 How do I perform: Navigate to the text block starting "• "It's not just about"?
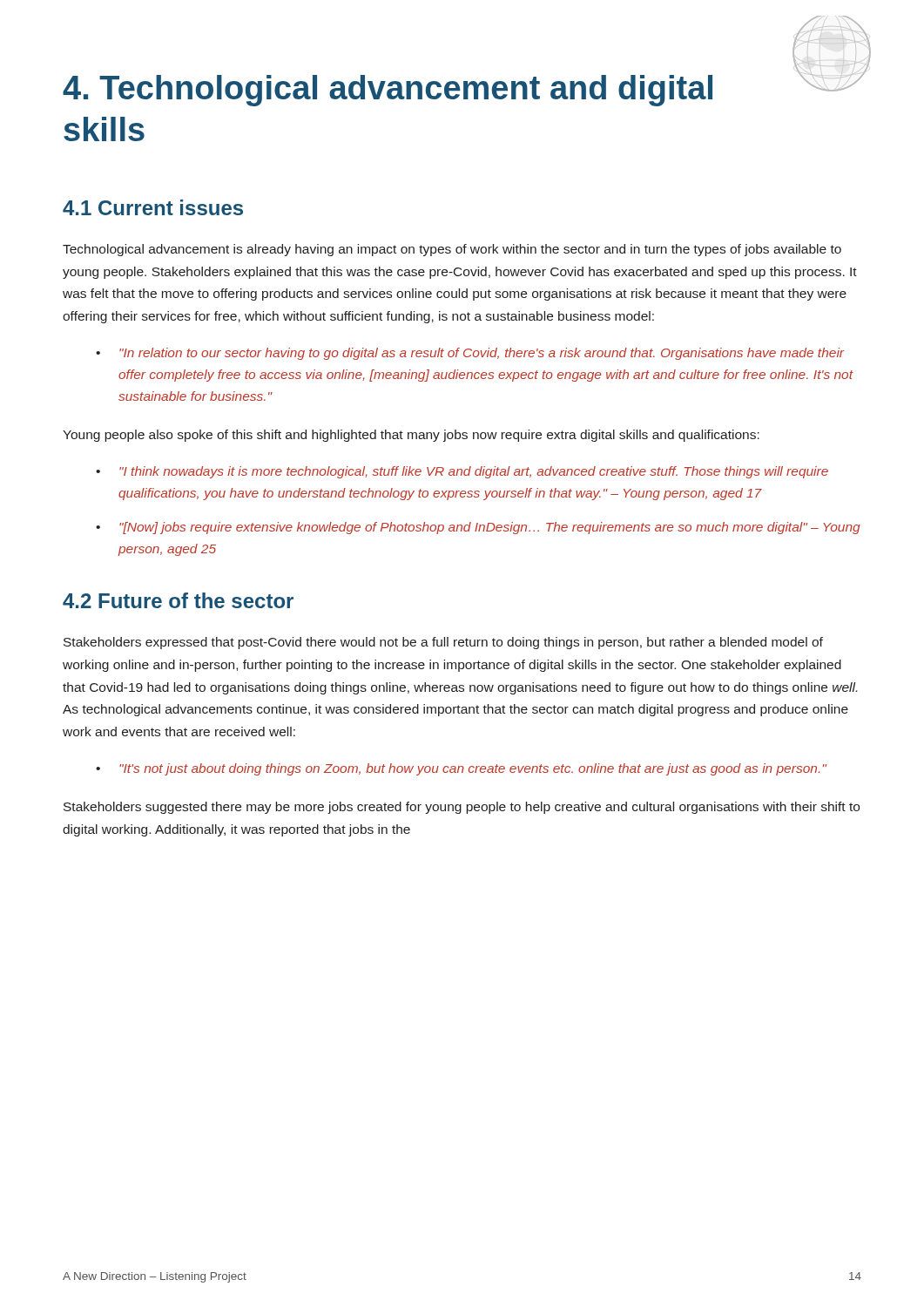coord(461,769)
